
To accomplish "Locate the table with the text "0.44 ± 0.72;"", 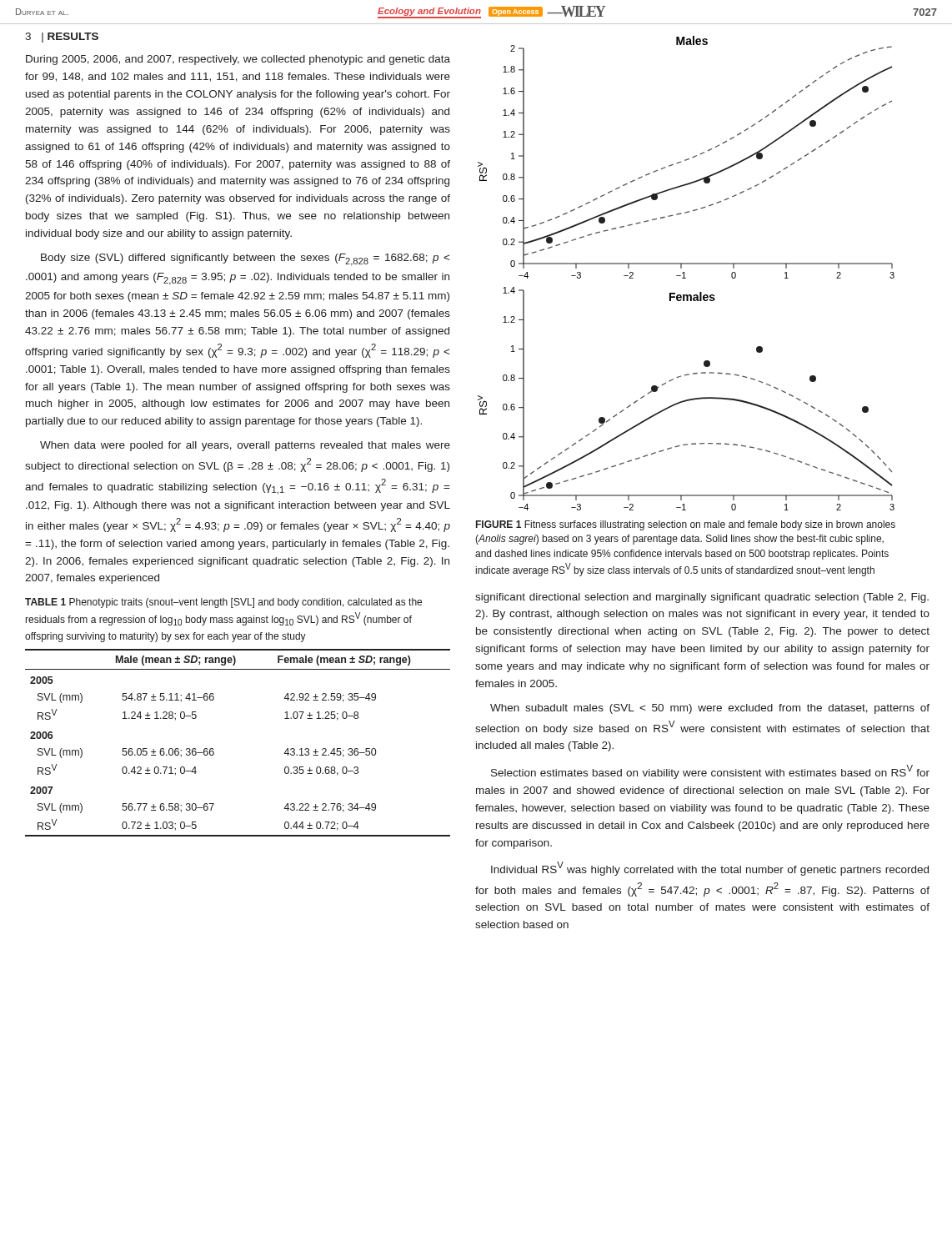I will point(238,743).
